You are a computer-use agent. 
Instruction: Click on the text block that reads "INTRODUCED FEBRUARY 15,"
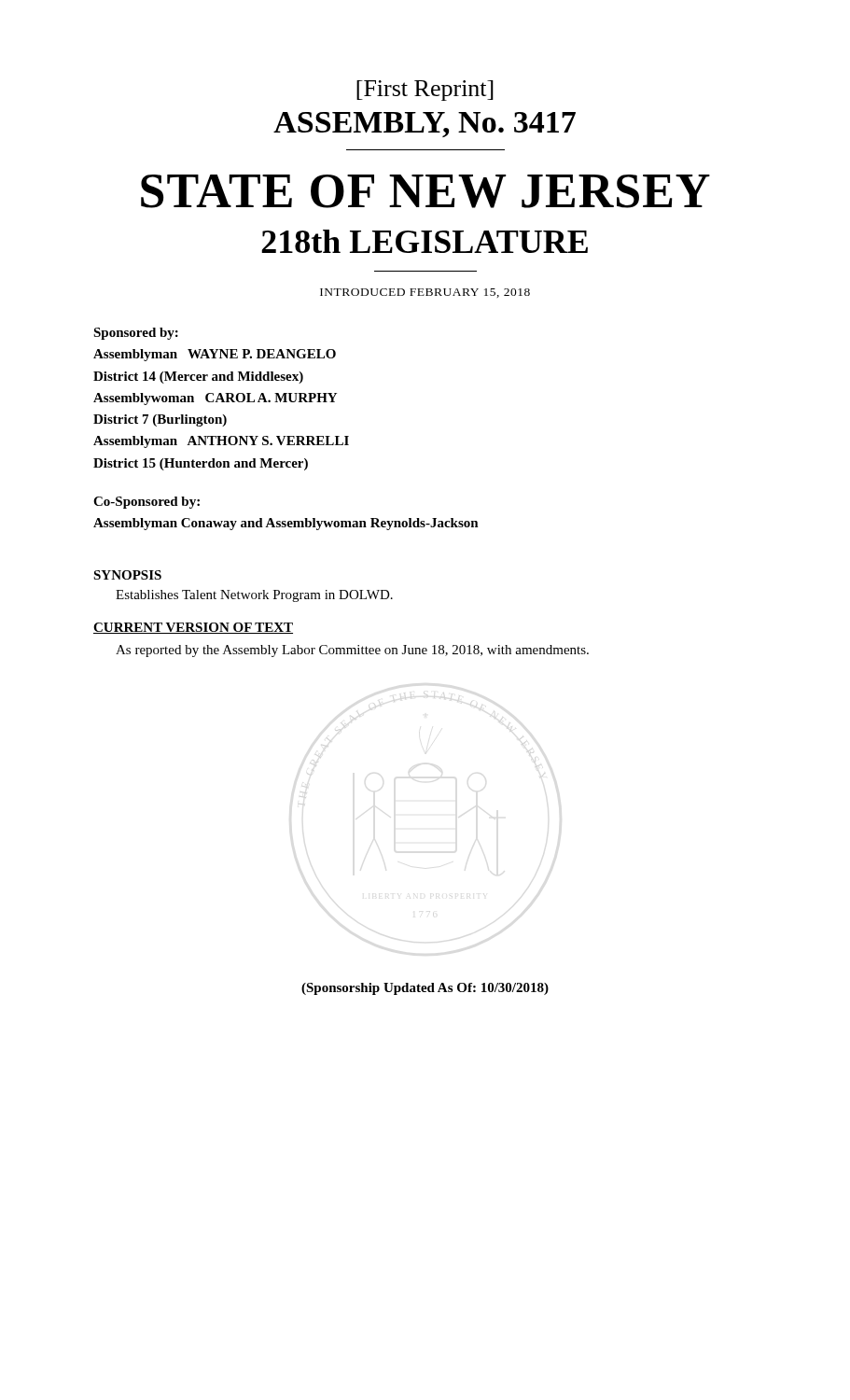pos(425,292)
